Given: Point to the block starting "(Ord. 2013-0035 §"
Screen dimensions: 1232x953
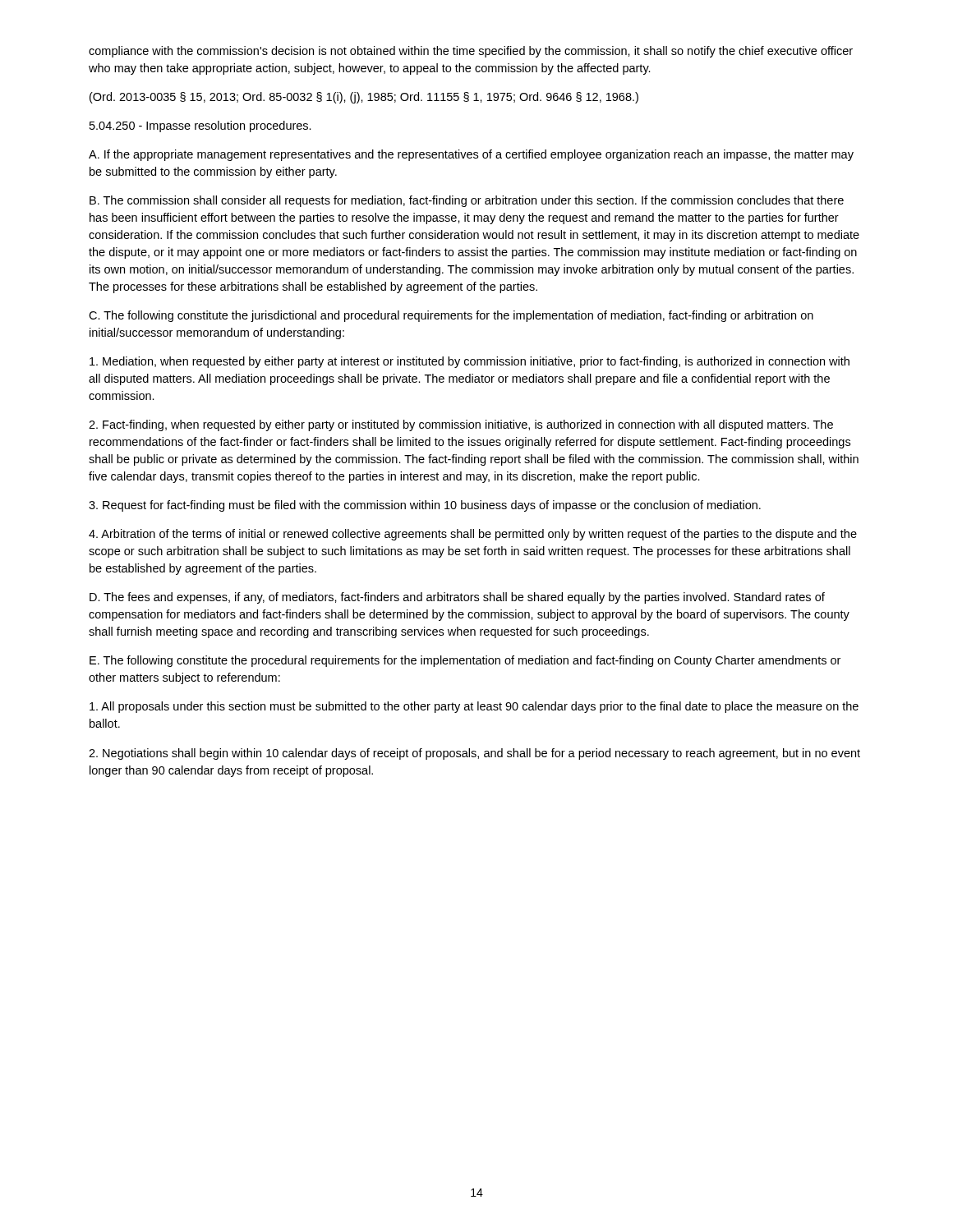Looking at the screenshot, I should (364, 97).
